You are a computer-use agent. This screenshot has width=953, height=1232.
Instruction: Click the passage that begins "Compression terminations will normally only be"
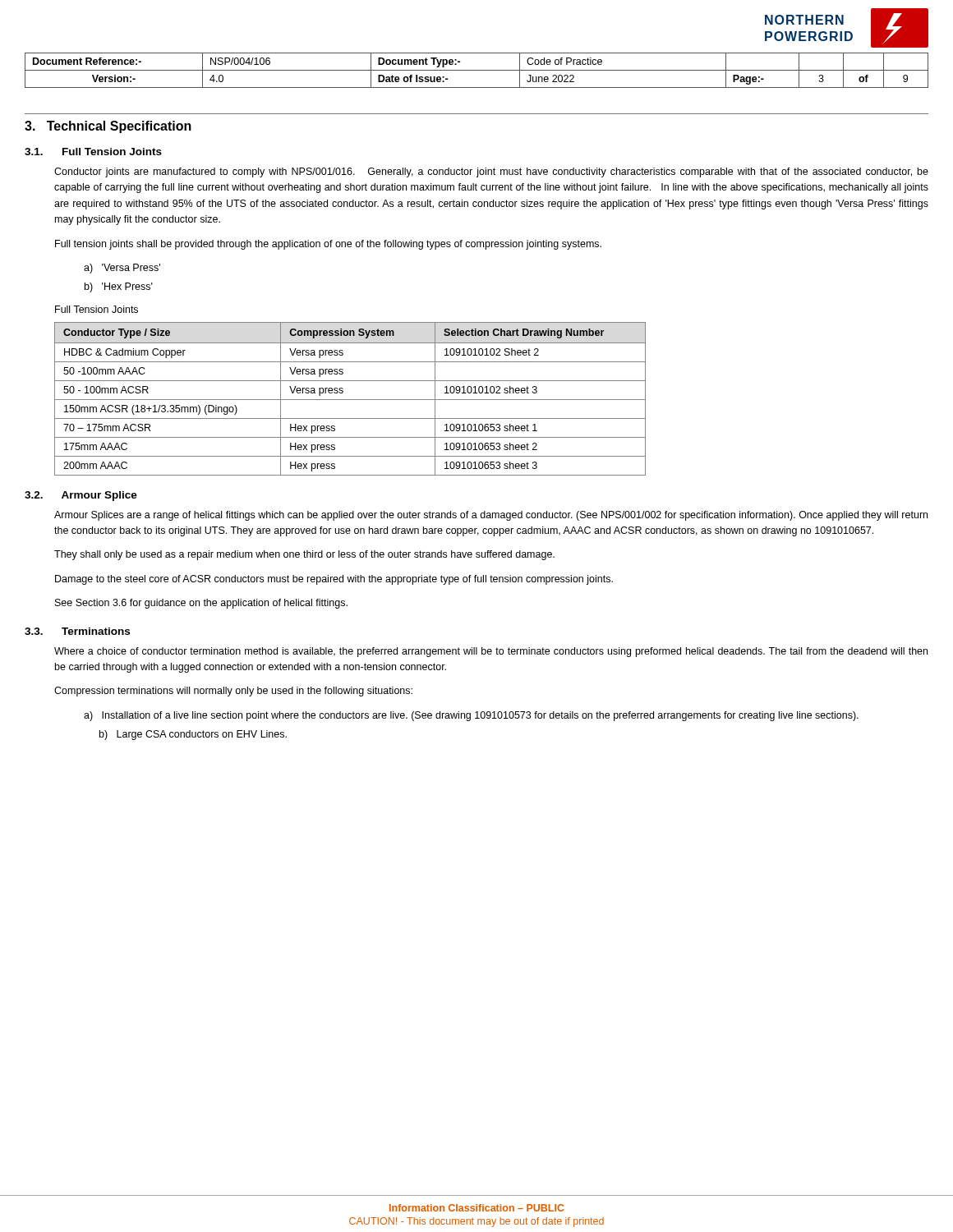234,691
